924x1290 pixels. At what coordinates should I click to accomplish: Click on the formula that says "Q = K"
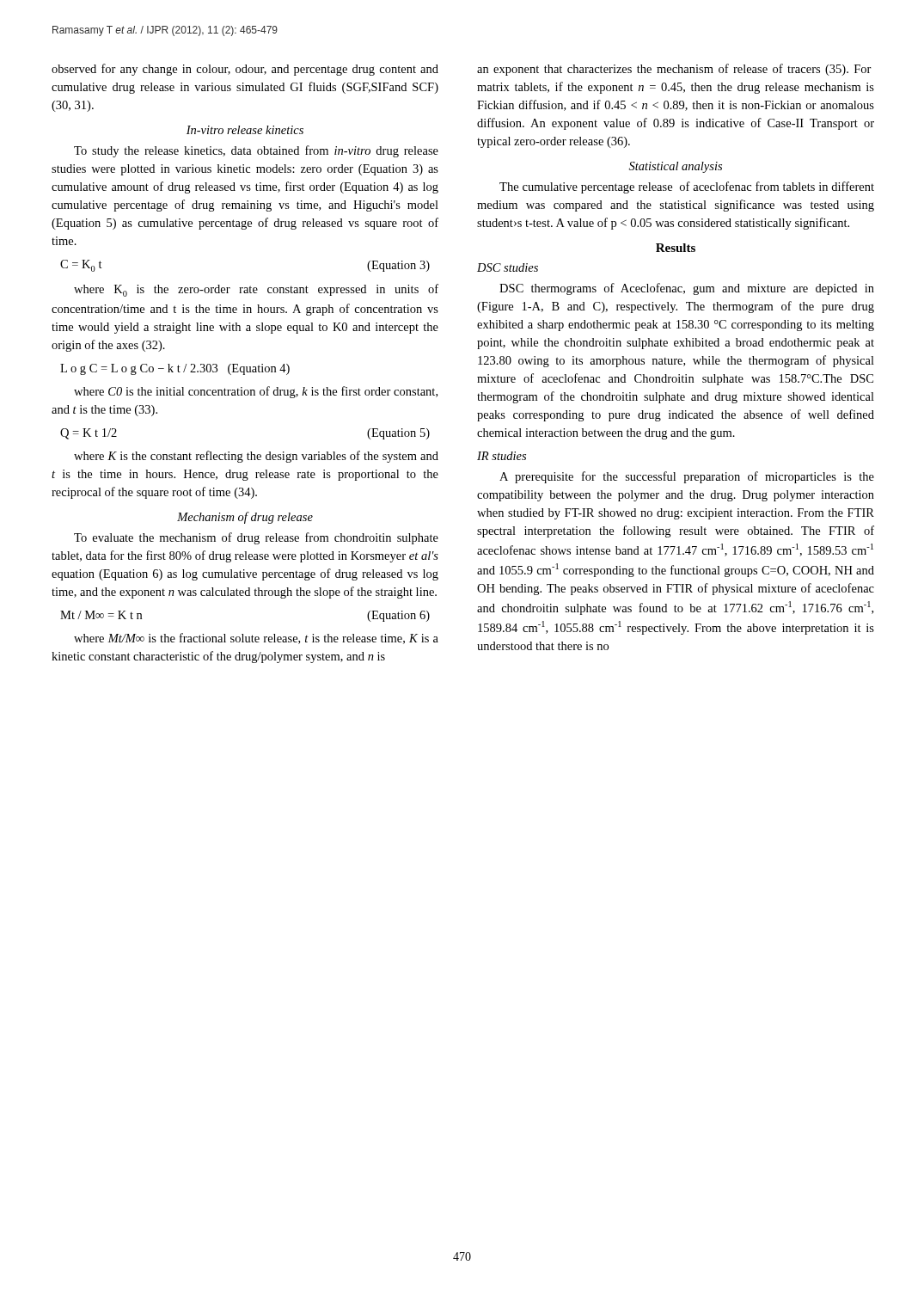tap(87, 434)
